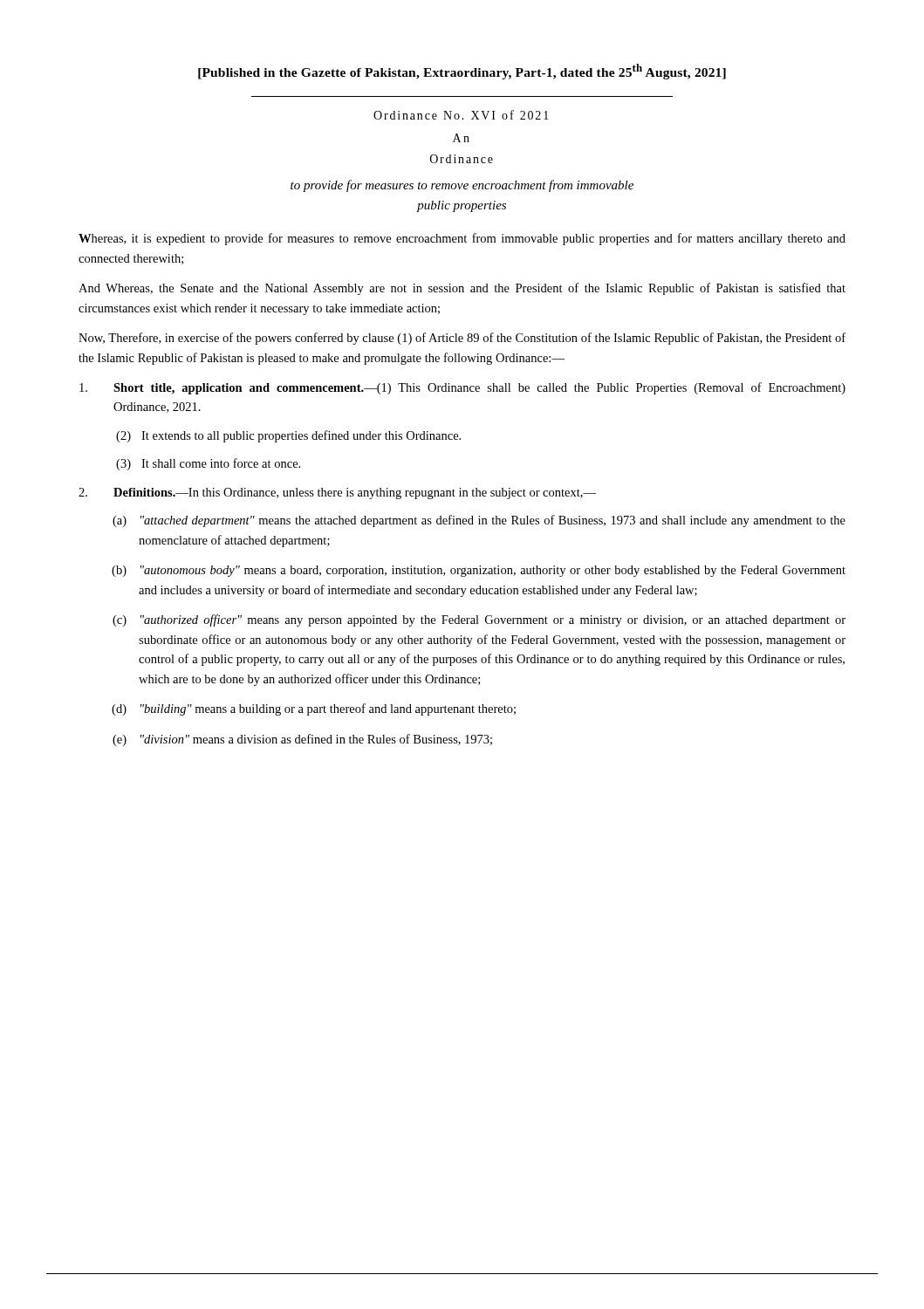Select the block starting "And Whereas, the Senate and"
924x1309 pixels.
click(462, 298)
